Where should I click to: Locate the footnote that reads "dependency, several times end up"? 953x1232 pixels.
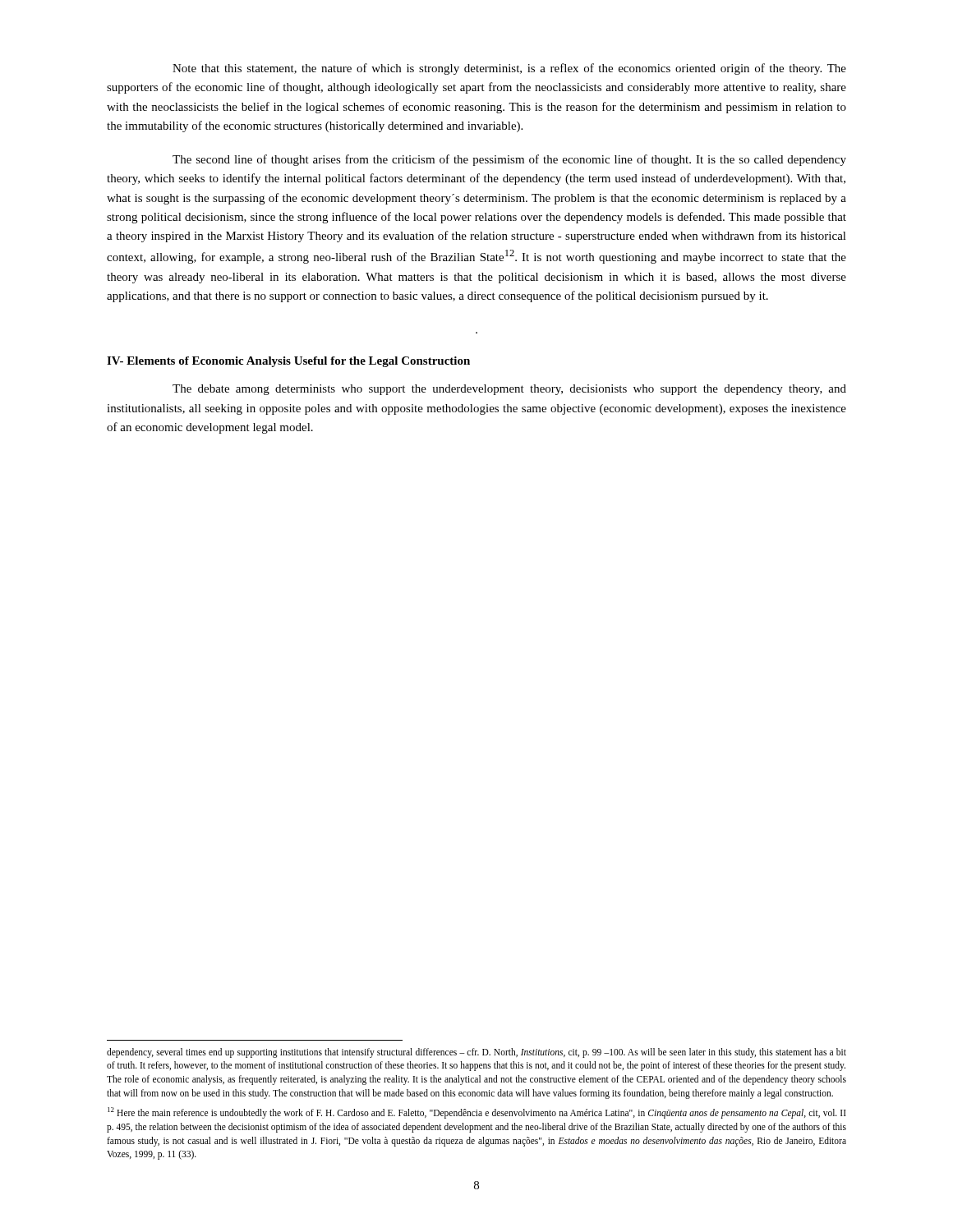tap(476, 1073)
